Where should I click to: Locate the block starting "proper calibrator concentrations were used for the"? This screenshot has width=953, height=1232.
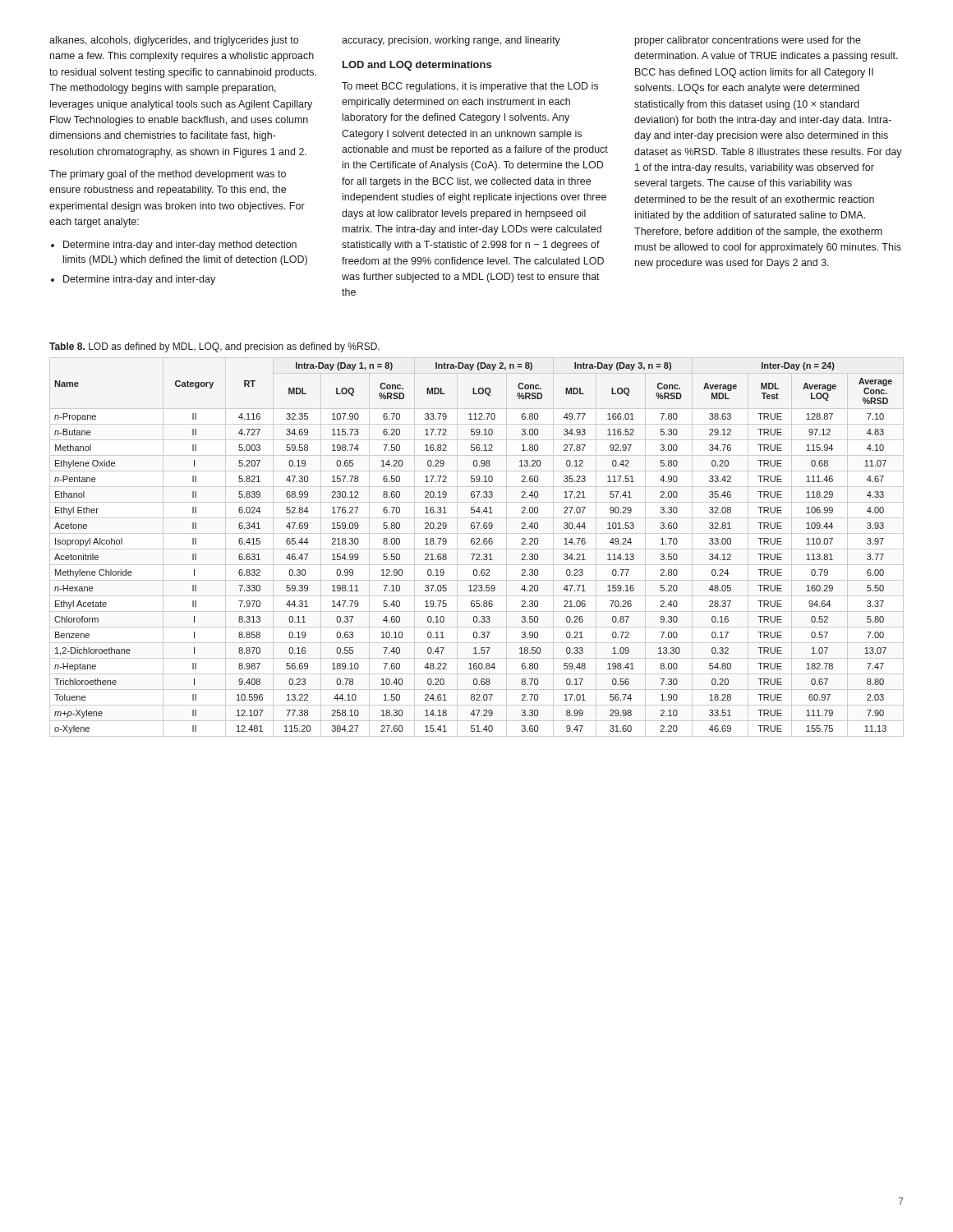pos(769,152)
